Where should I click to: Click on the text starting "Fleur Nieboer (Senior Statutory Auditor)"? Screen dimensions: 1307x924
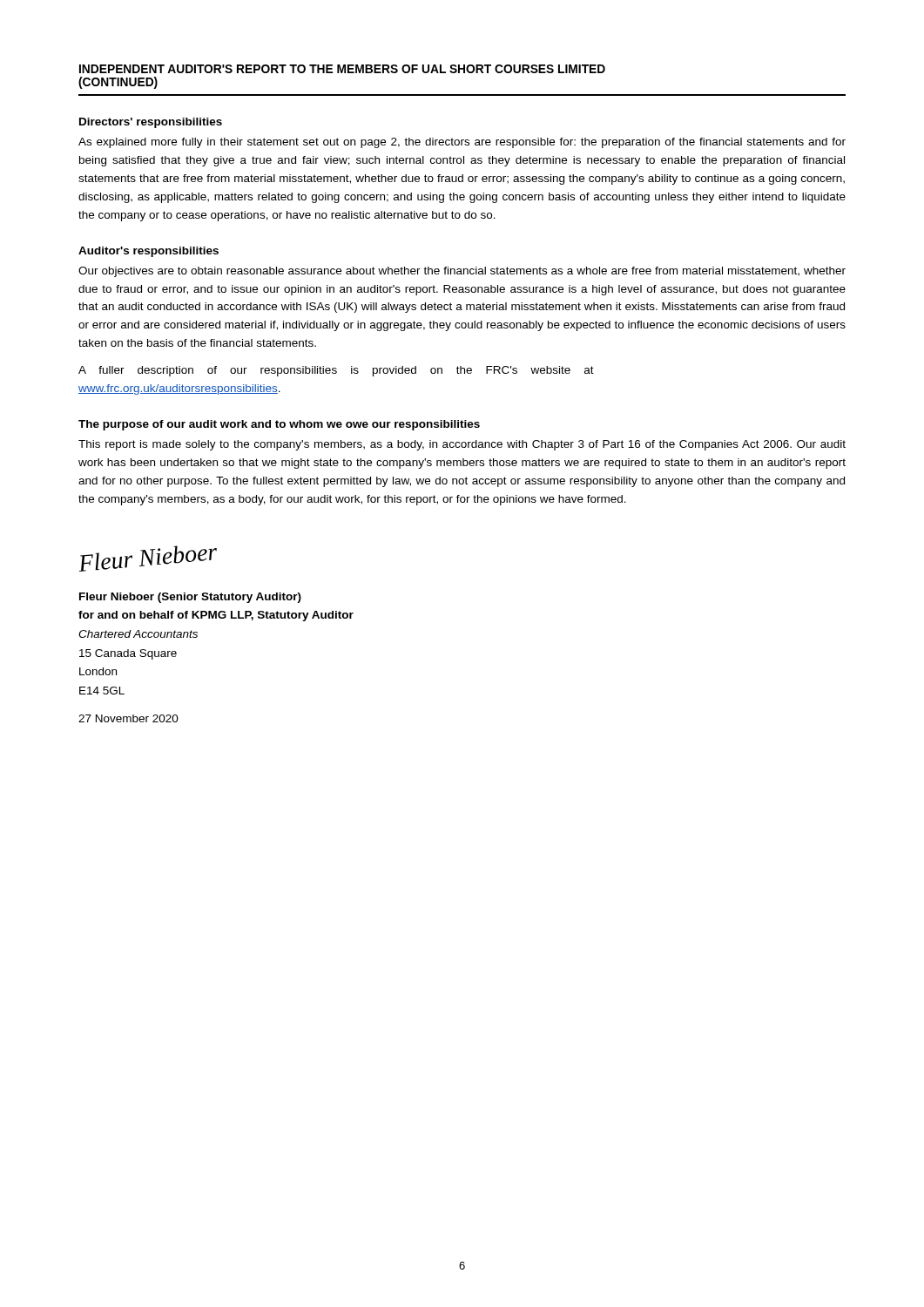(190, 598)
